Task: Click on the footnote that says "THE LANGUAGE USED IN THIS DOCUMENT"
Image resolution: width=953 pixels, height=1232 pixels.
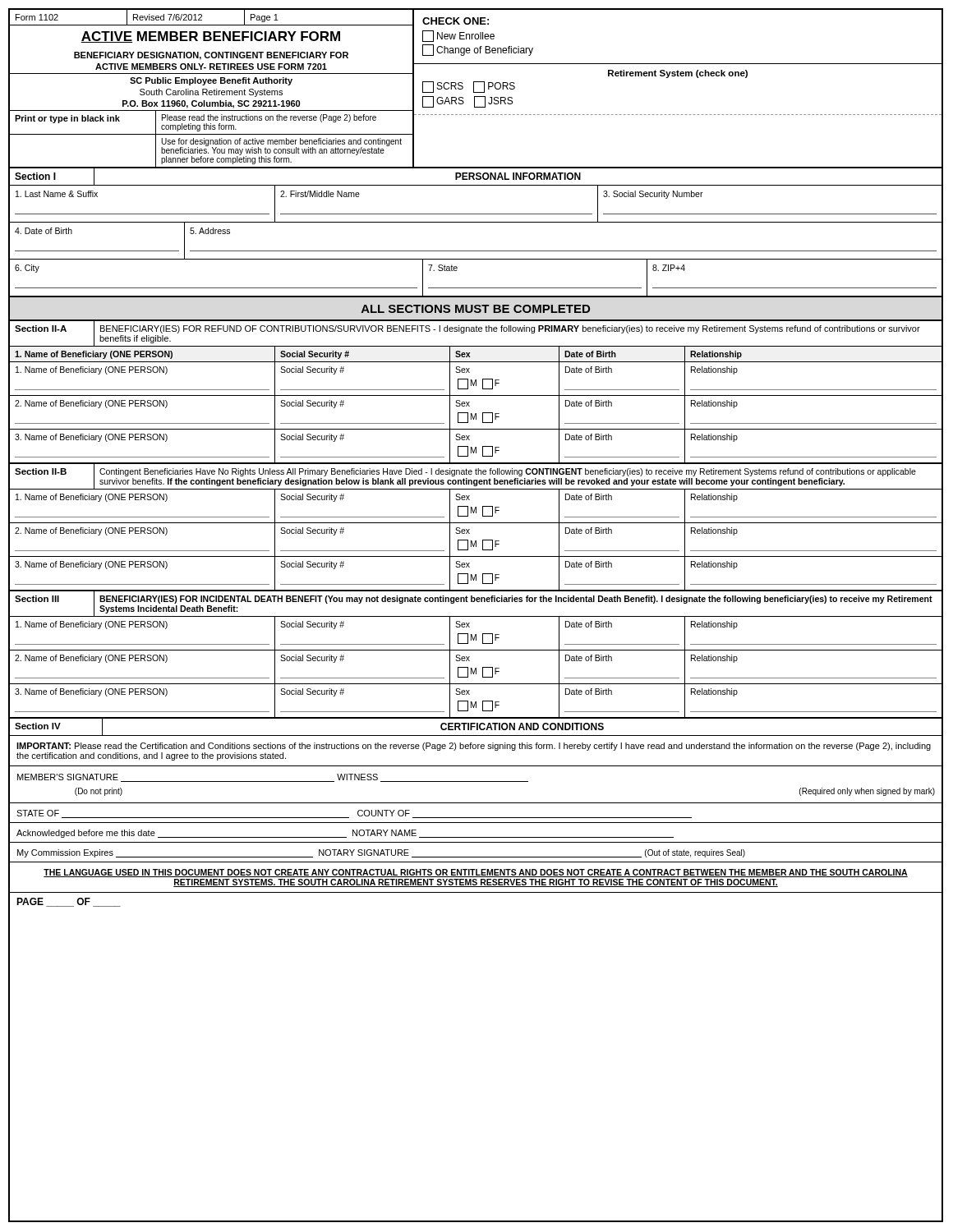Action: point(476,877)
